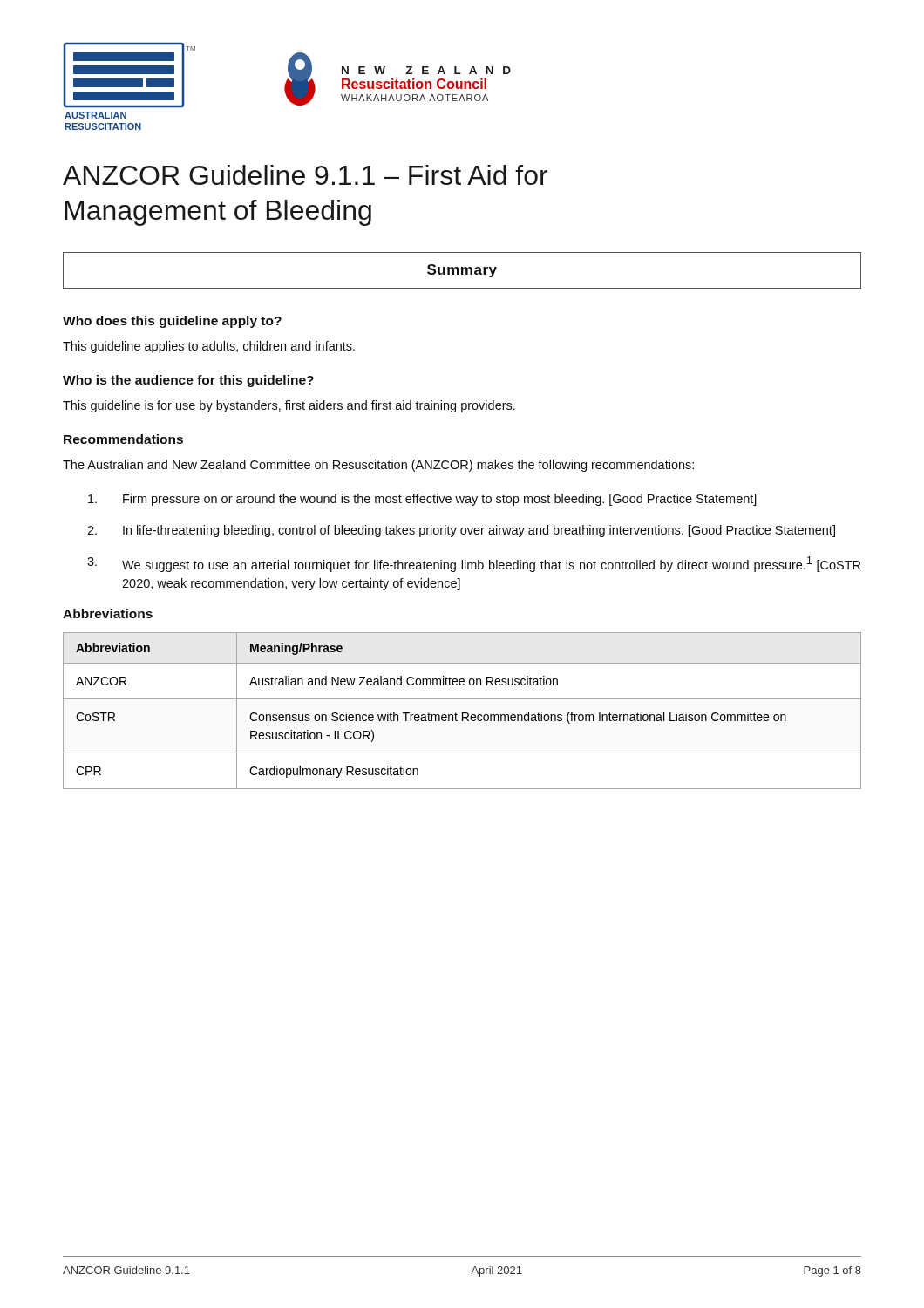Point to the block beginning "This guideline is"
The height and width of the screenshot is (1308, 924).
coord(289,405)
